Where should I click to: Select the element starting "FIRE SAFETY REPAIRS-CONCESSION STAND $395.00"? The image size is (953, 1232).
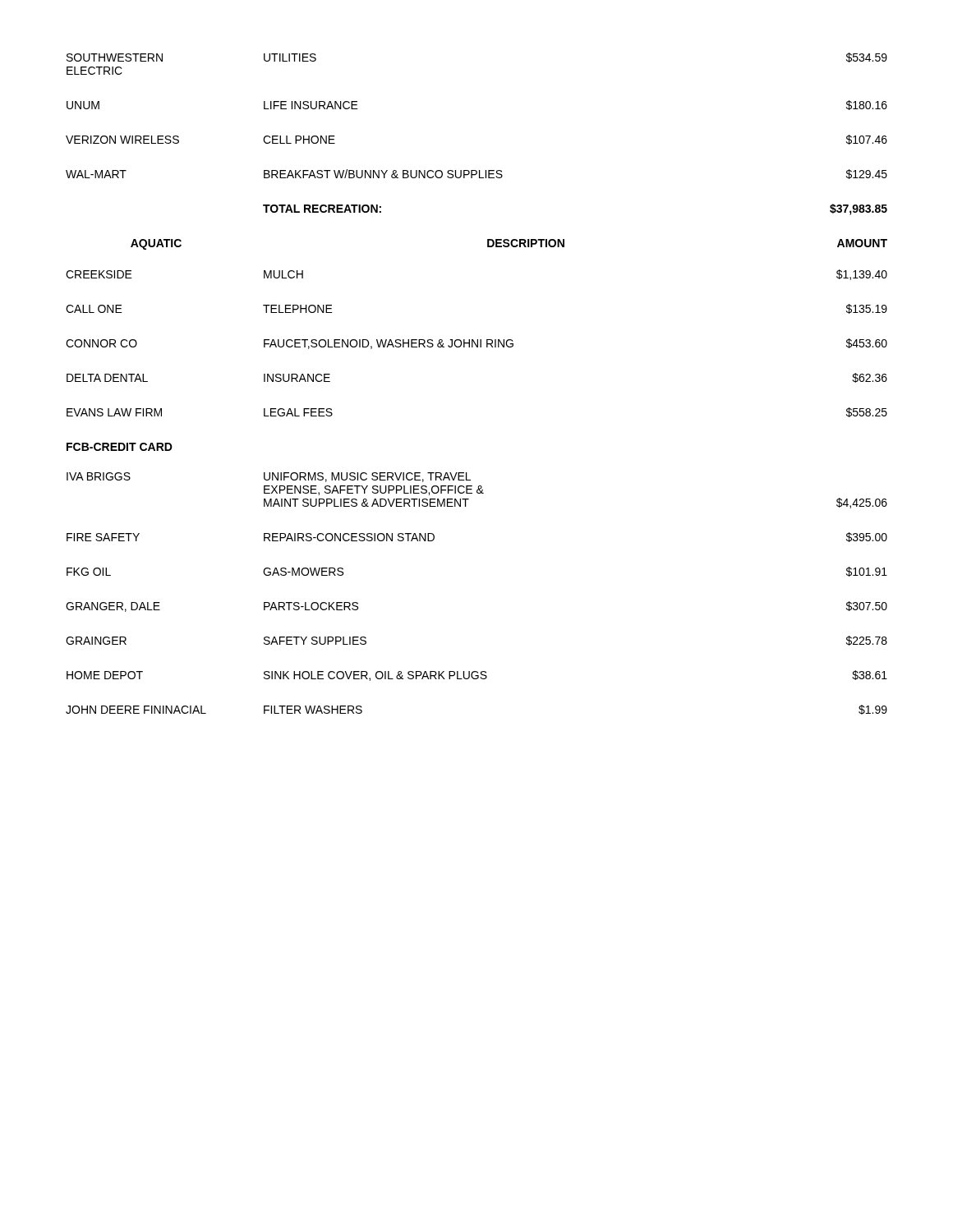coord(101,538)
